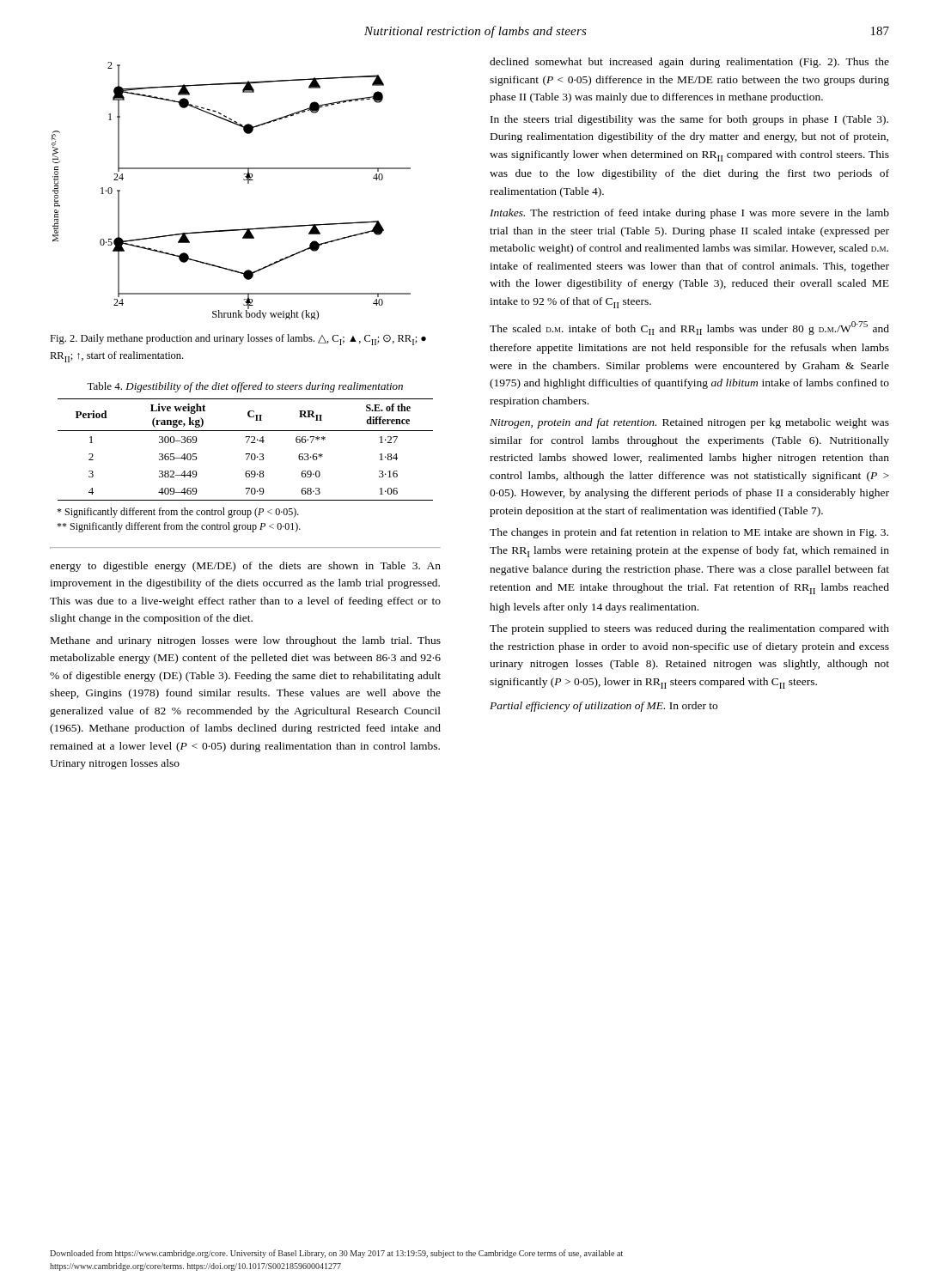Click on the table containing "S.E. of the difference"
The image size is (951, 1288).
click(245, 456)
